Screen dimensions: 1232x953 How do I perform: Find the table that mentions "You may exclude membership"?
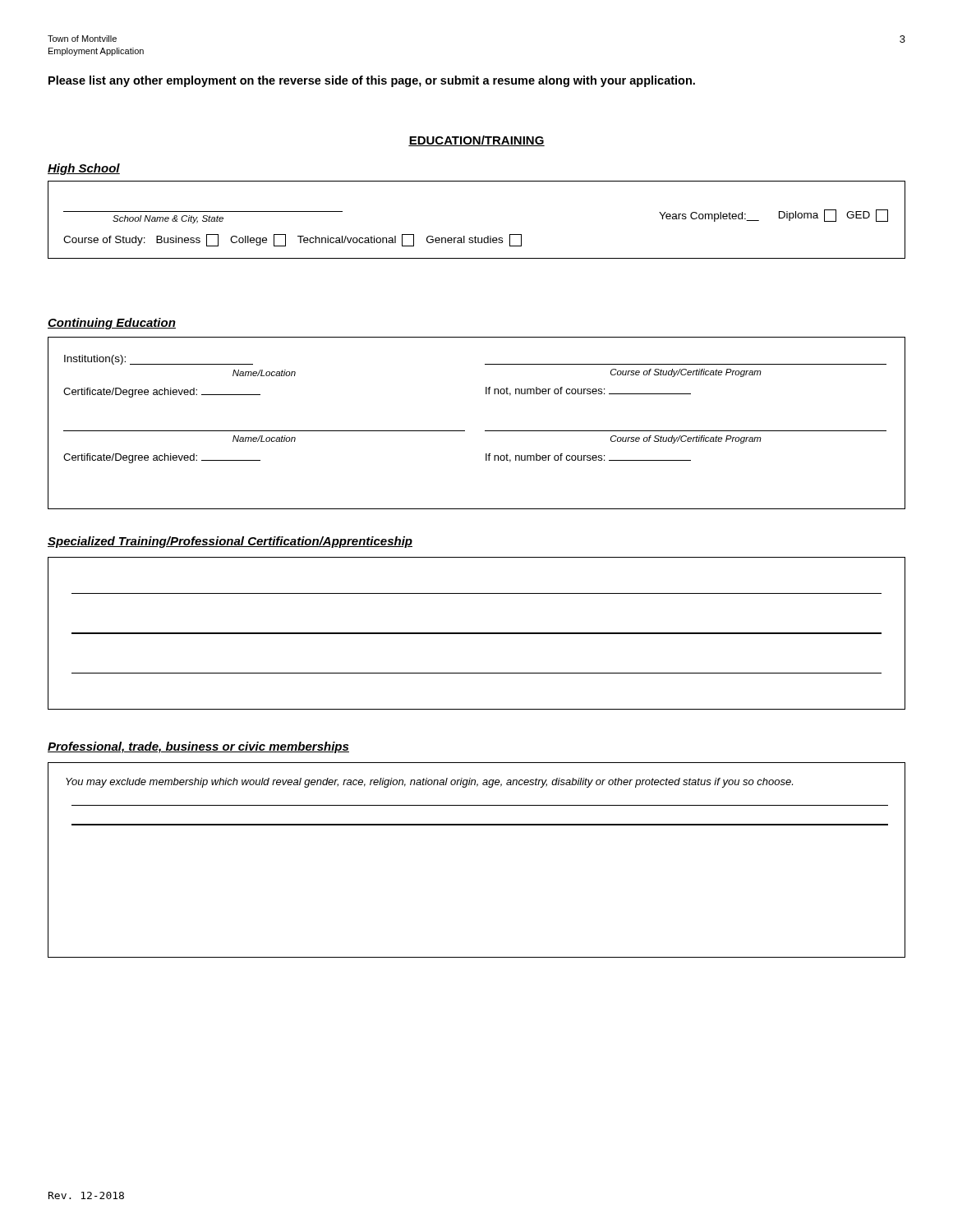pyautogui.click(x=476, y=860)
